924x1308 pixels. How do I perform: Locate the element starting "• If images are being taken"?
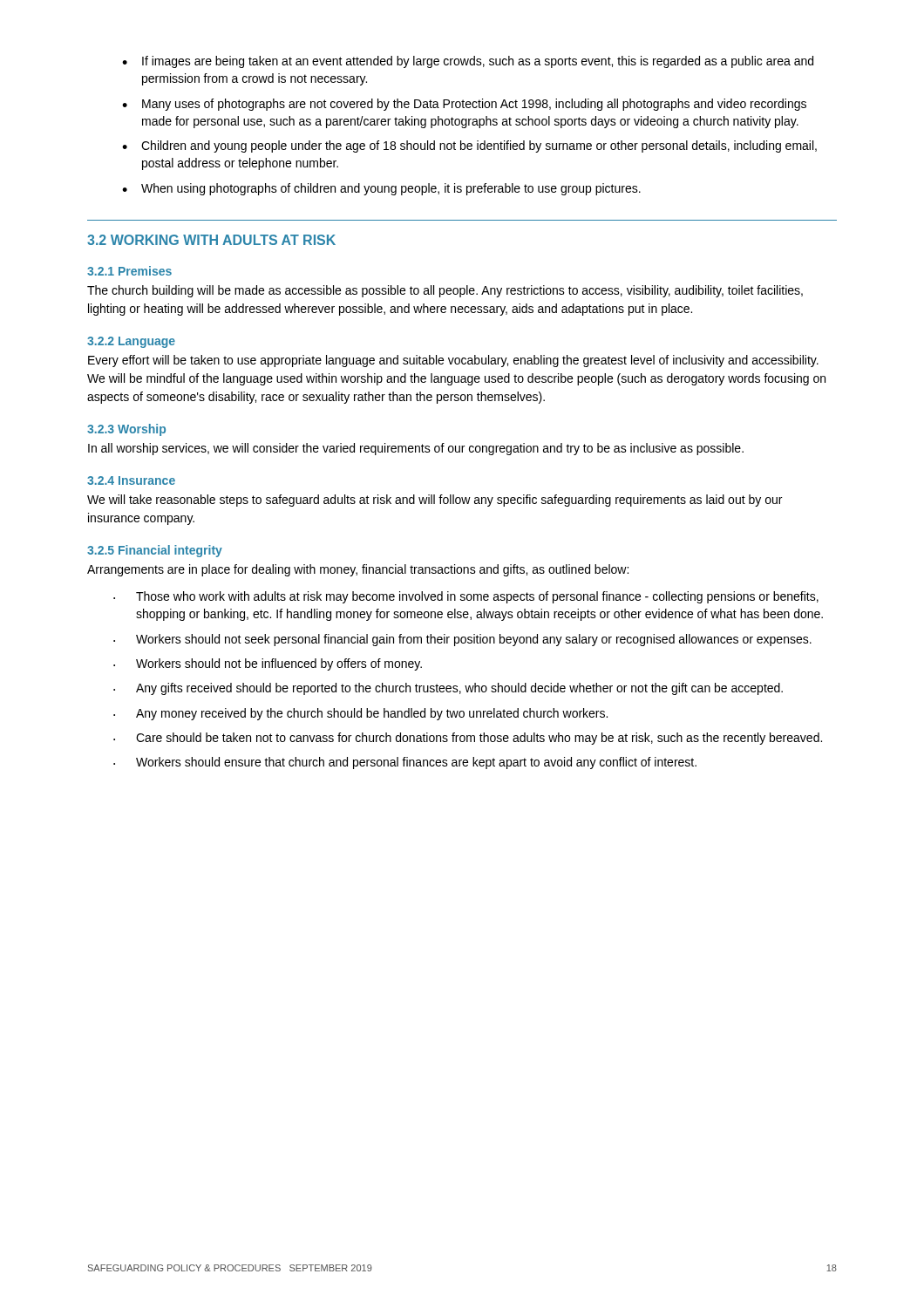pos(479,70)
